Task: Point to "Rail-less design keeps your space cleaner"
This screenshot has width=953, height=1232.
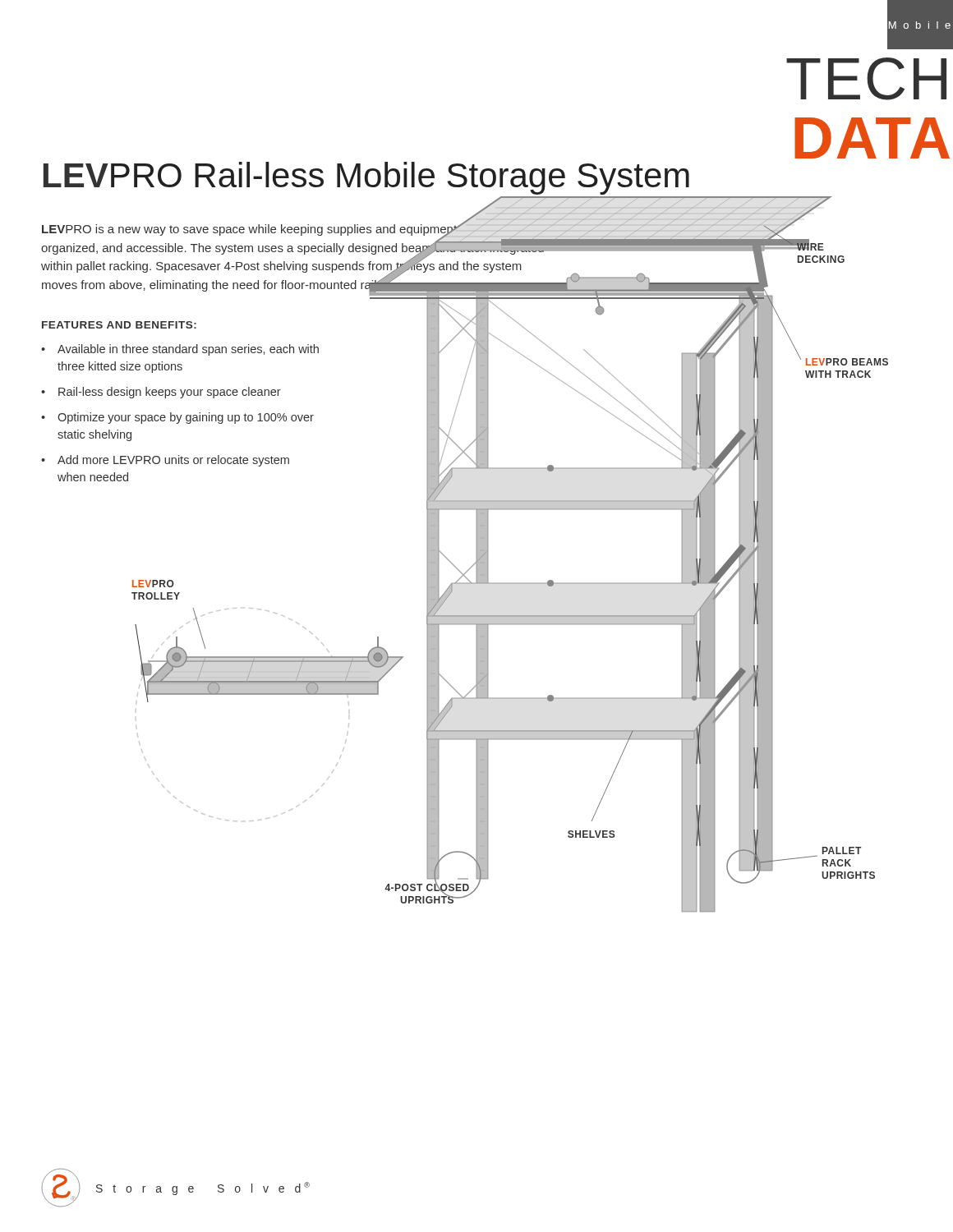Action: click(169, 392)
